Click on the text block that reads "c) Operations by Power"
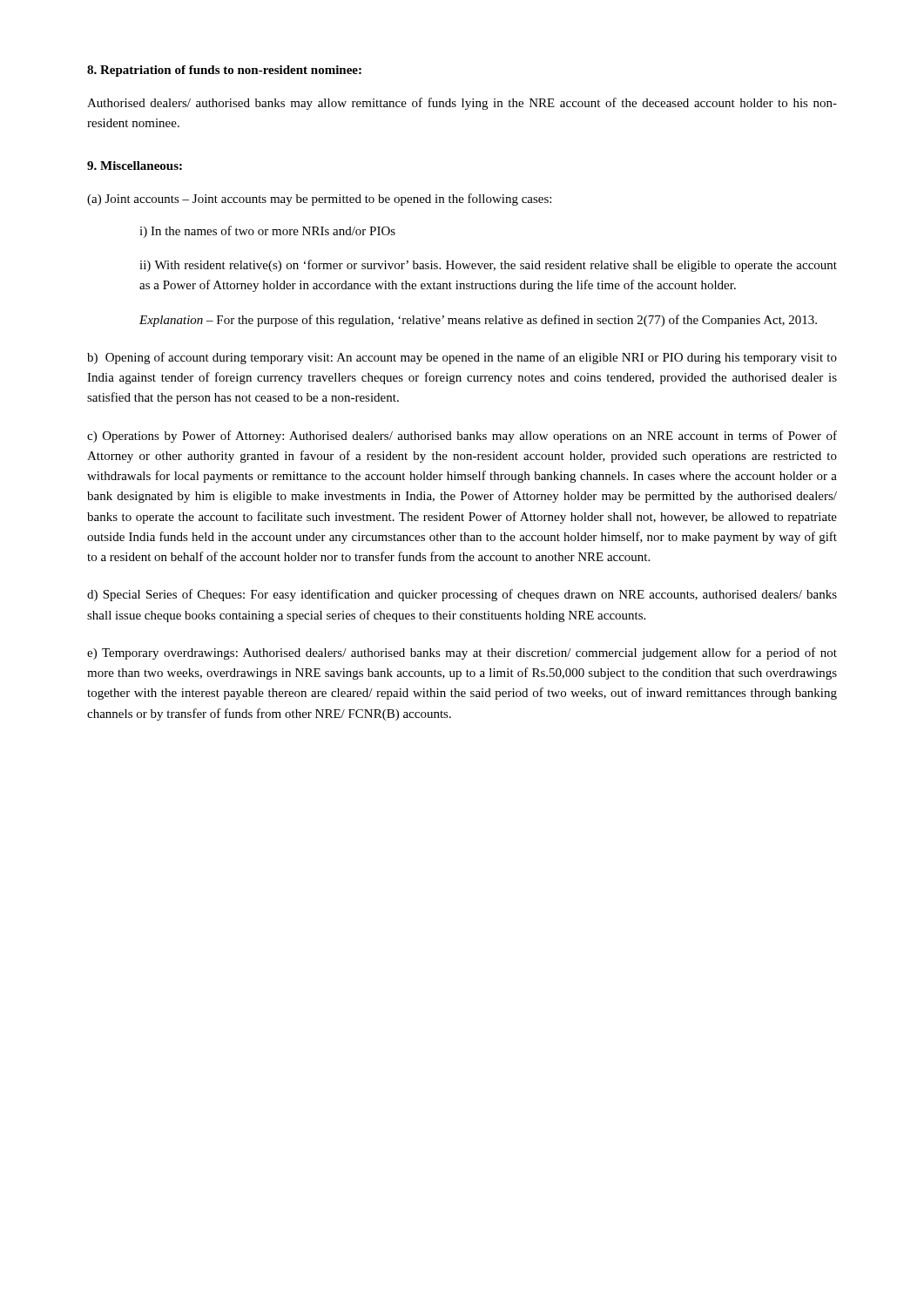 462,496
